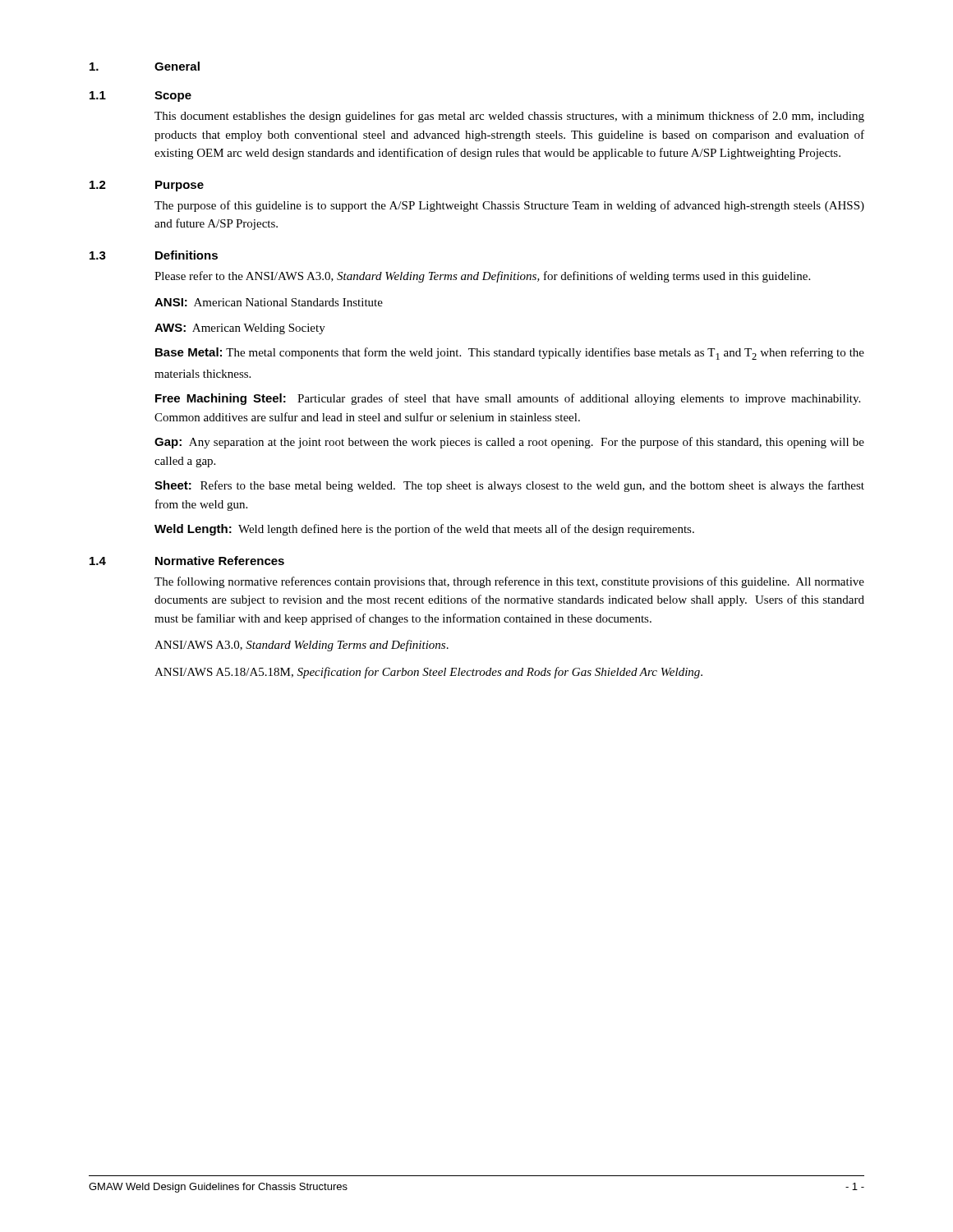Select the passage starting "The purpose of this guideline is to"
The width and height of the screenshot is (953, 1232).
tap(509, 214)
